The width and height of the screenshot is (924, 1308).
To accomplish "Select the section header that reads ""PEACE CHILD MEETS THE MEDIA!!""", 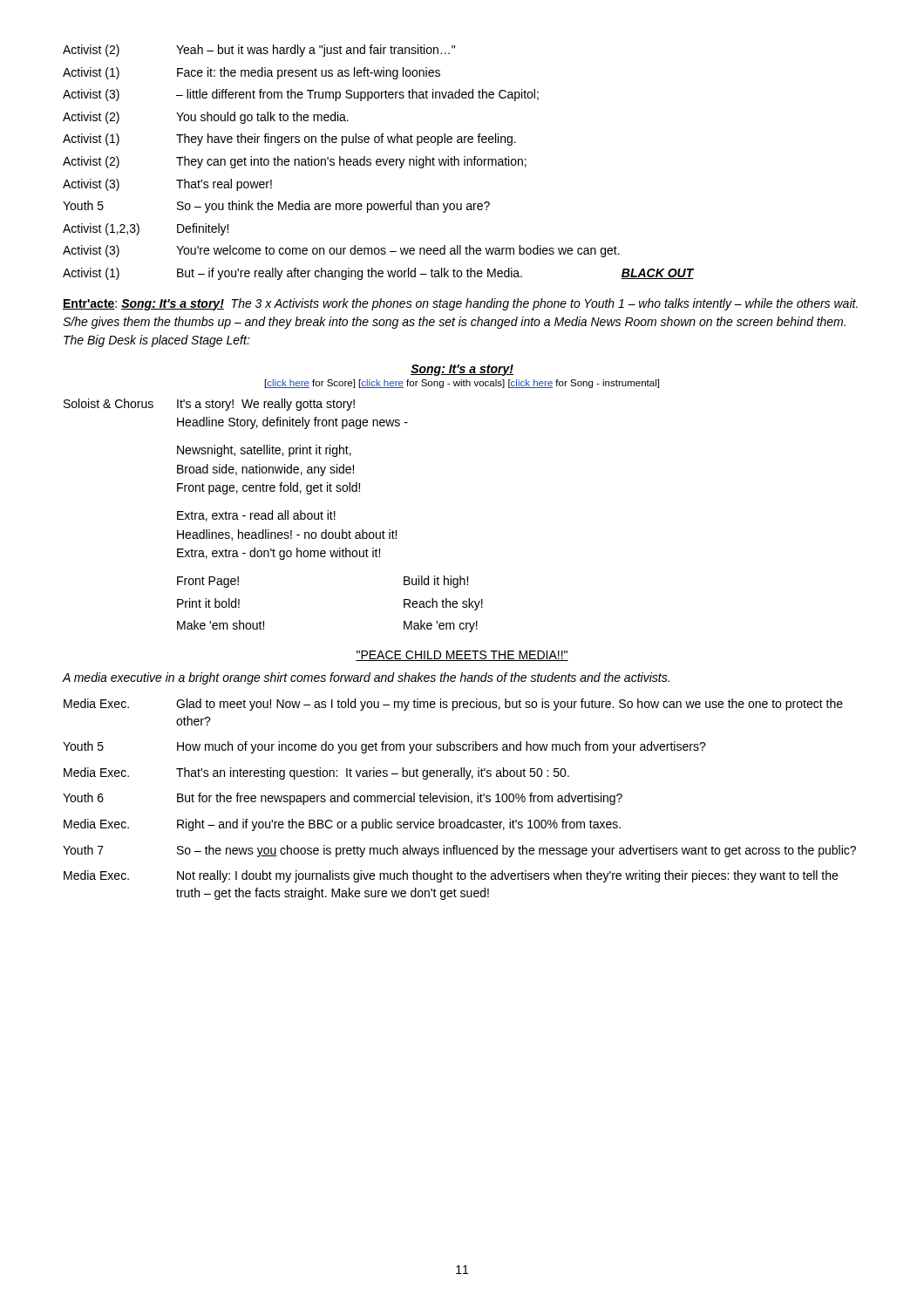I will coord(462,655).
